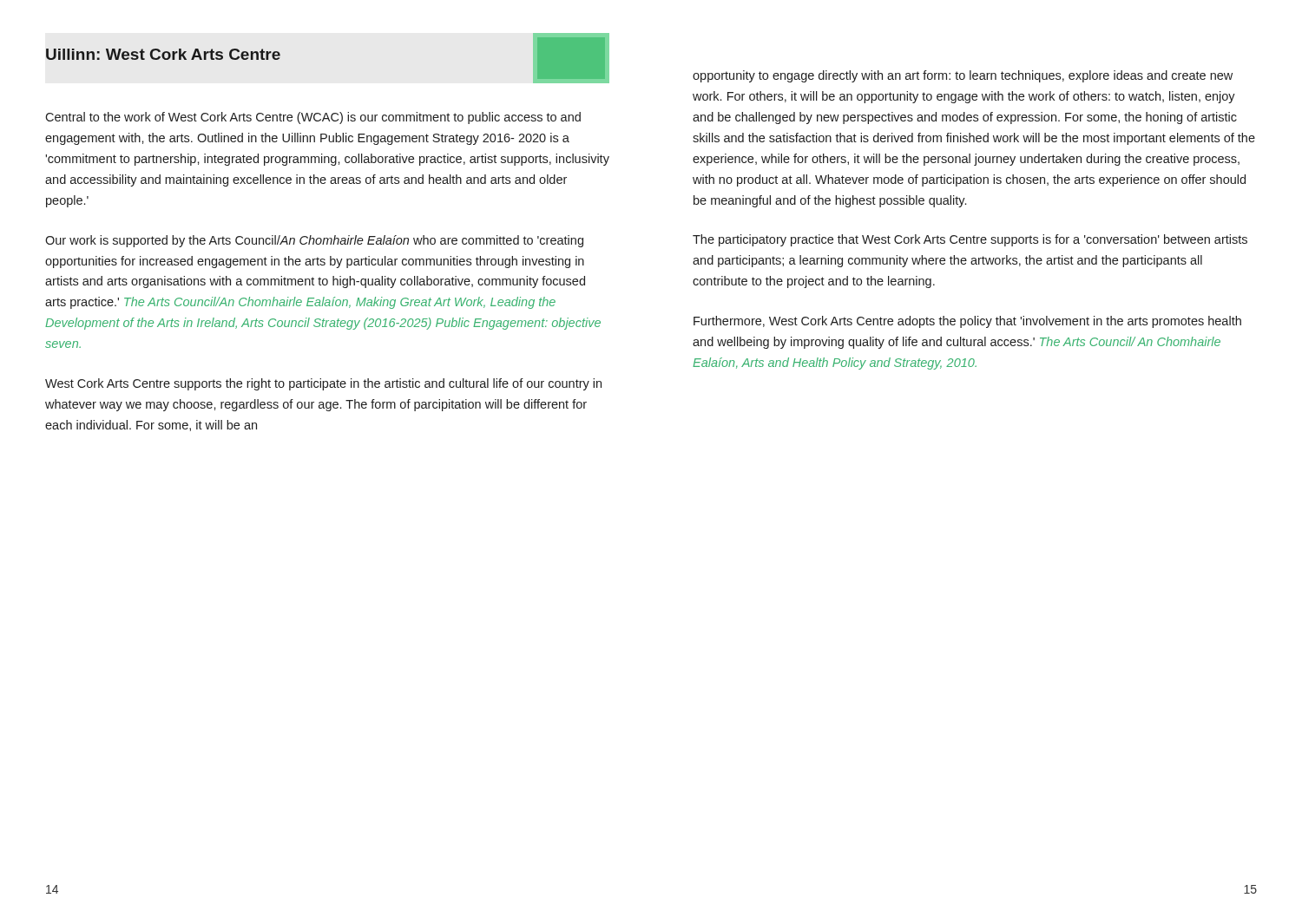The width and height of the screenshot is (1302, 924).
Task: Point to the block beginning "opportunity to engage directly with an art"
Action: pos(974,138)
